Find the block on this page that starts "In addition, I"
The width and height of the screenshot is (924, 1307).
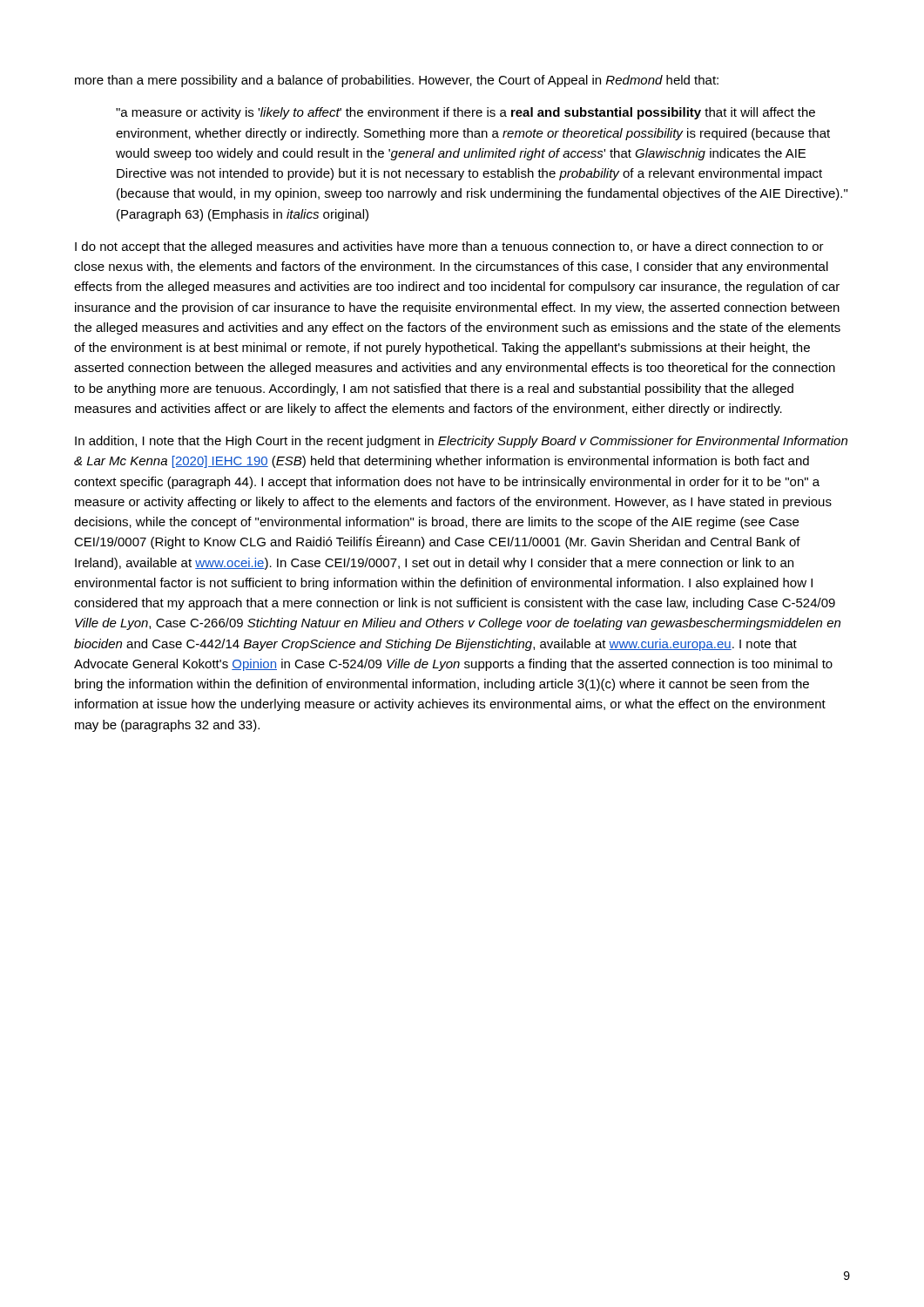(x=461, y=582)
